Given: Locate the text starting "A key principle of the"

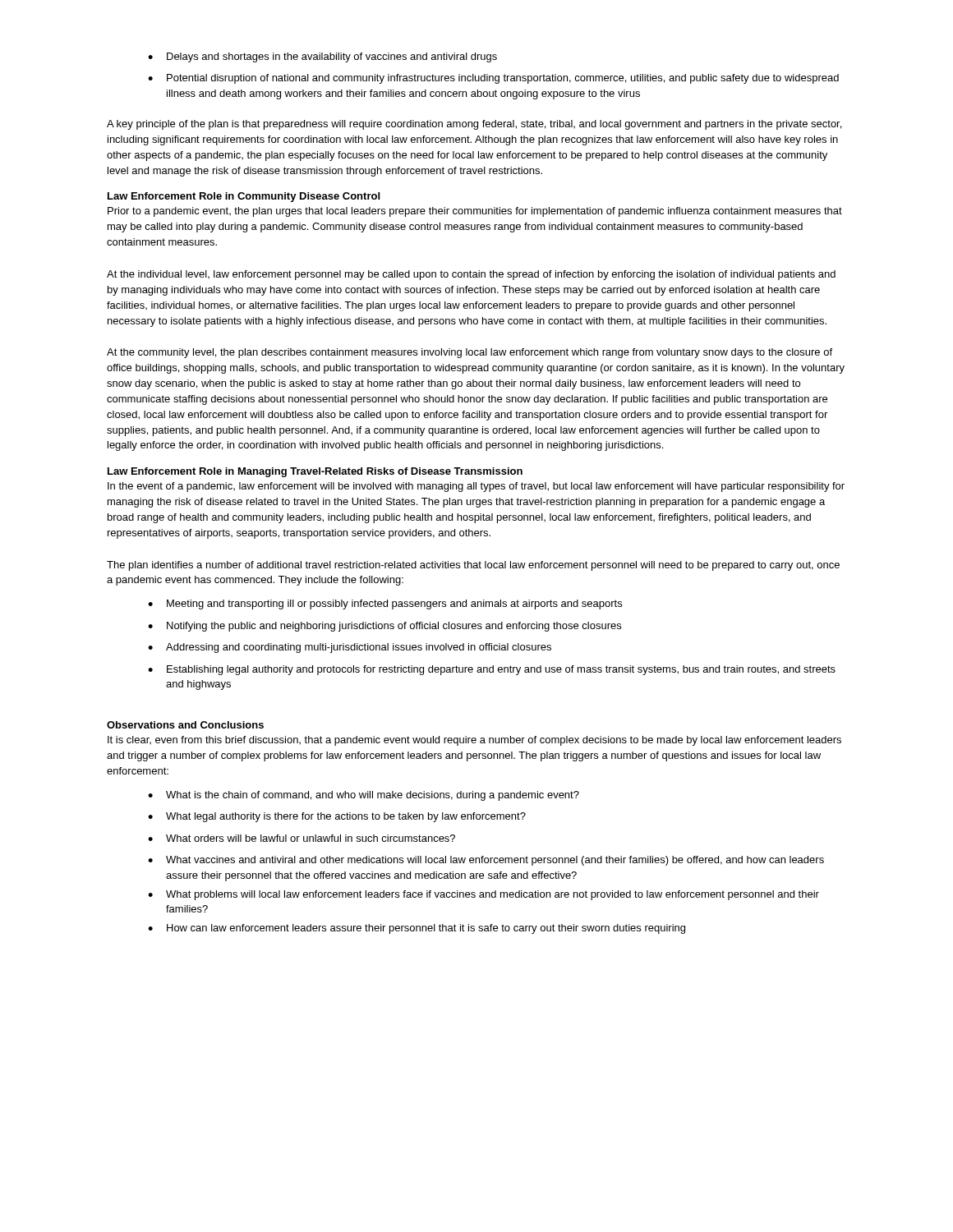Looking at the screenshot, I should coord(476,148).
